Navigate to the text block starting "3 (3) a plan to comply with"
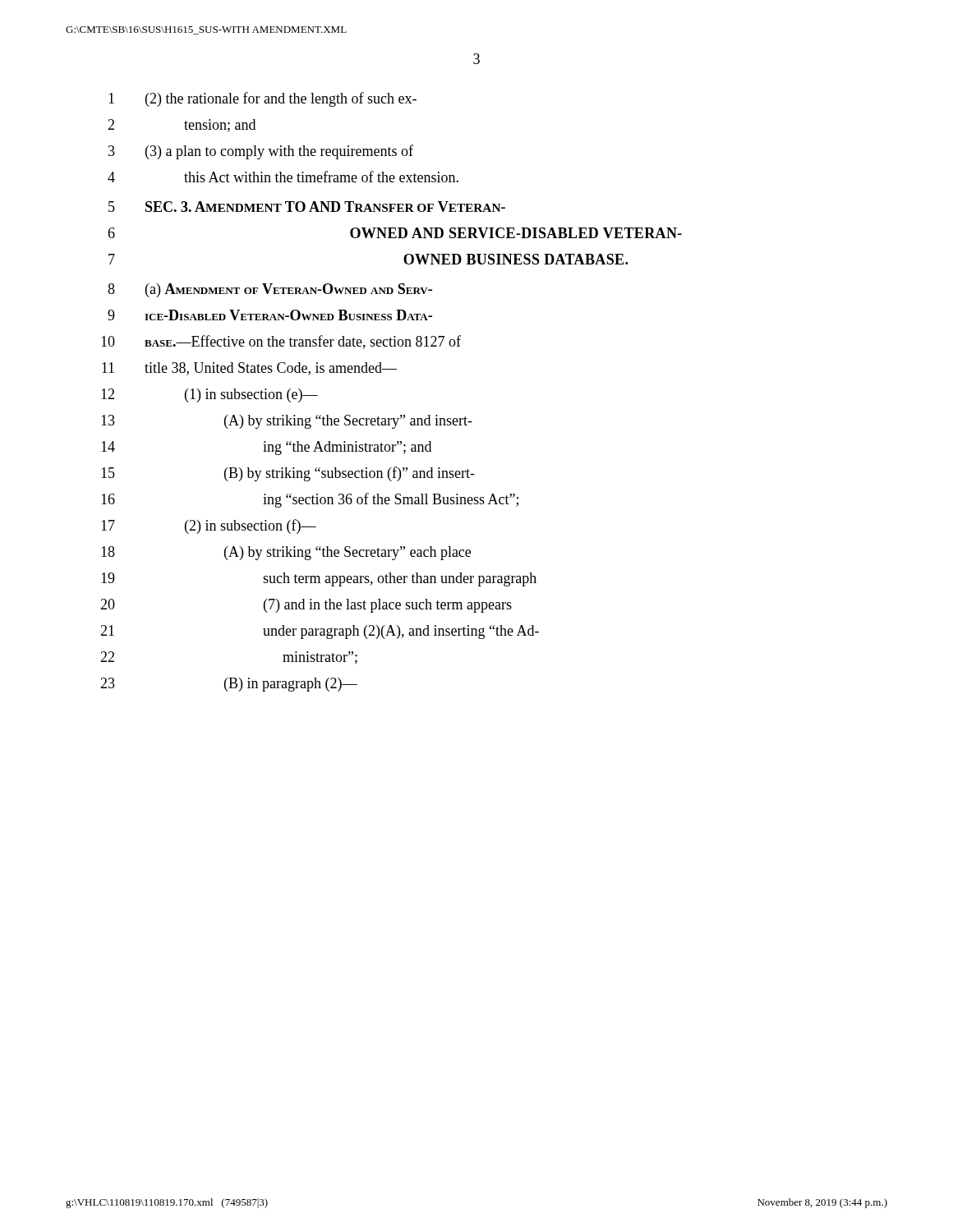The height and width of the screenshot is (1232, 953). [261, 152]
